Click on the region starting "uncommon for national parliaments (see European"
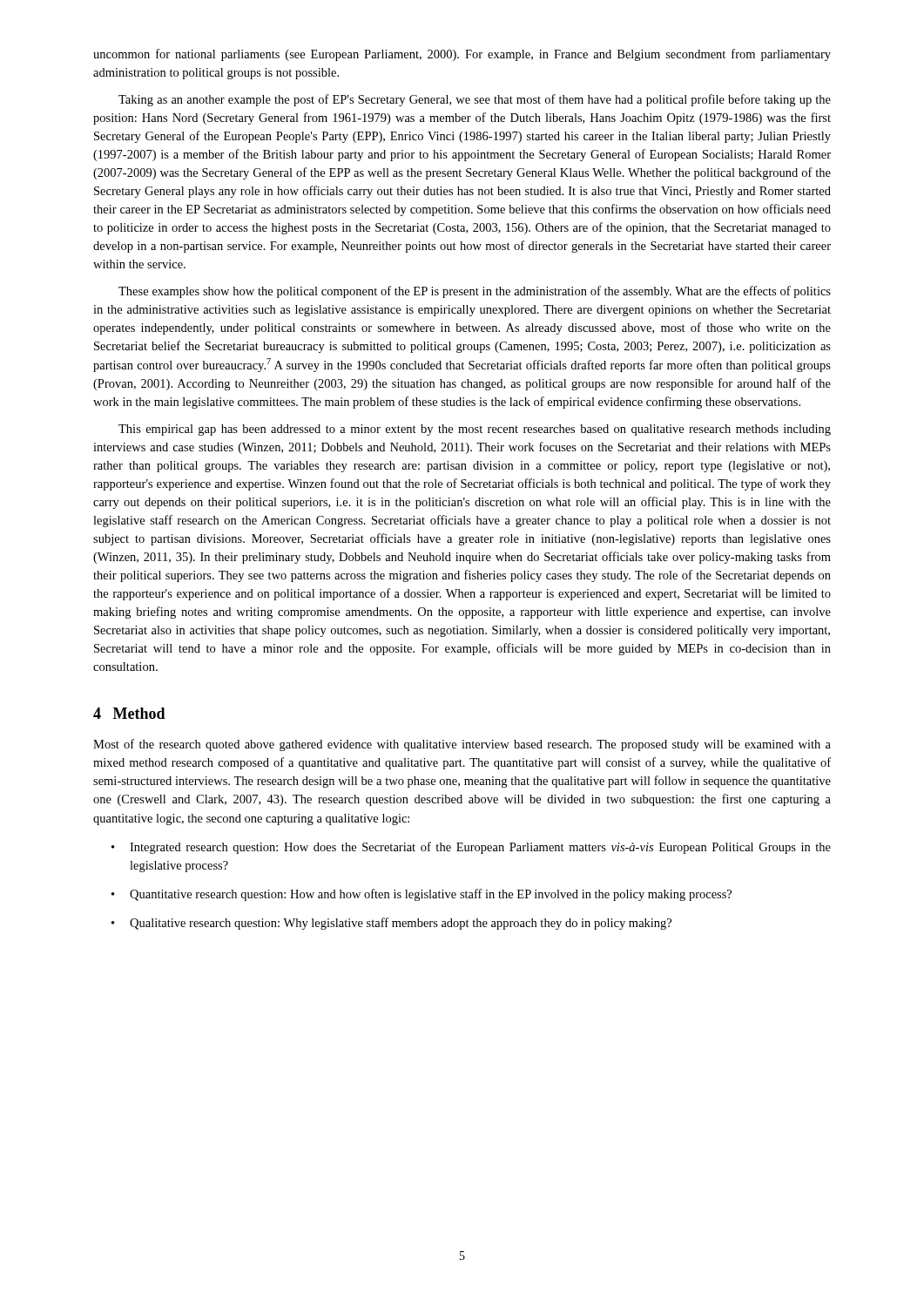The height and width of the screenshot is (1307, 924). (462, 64)
